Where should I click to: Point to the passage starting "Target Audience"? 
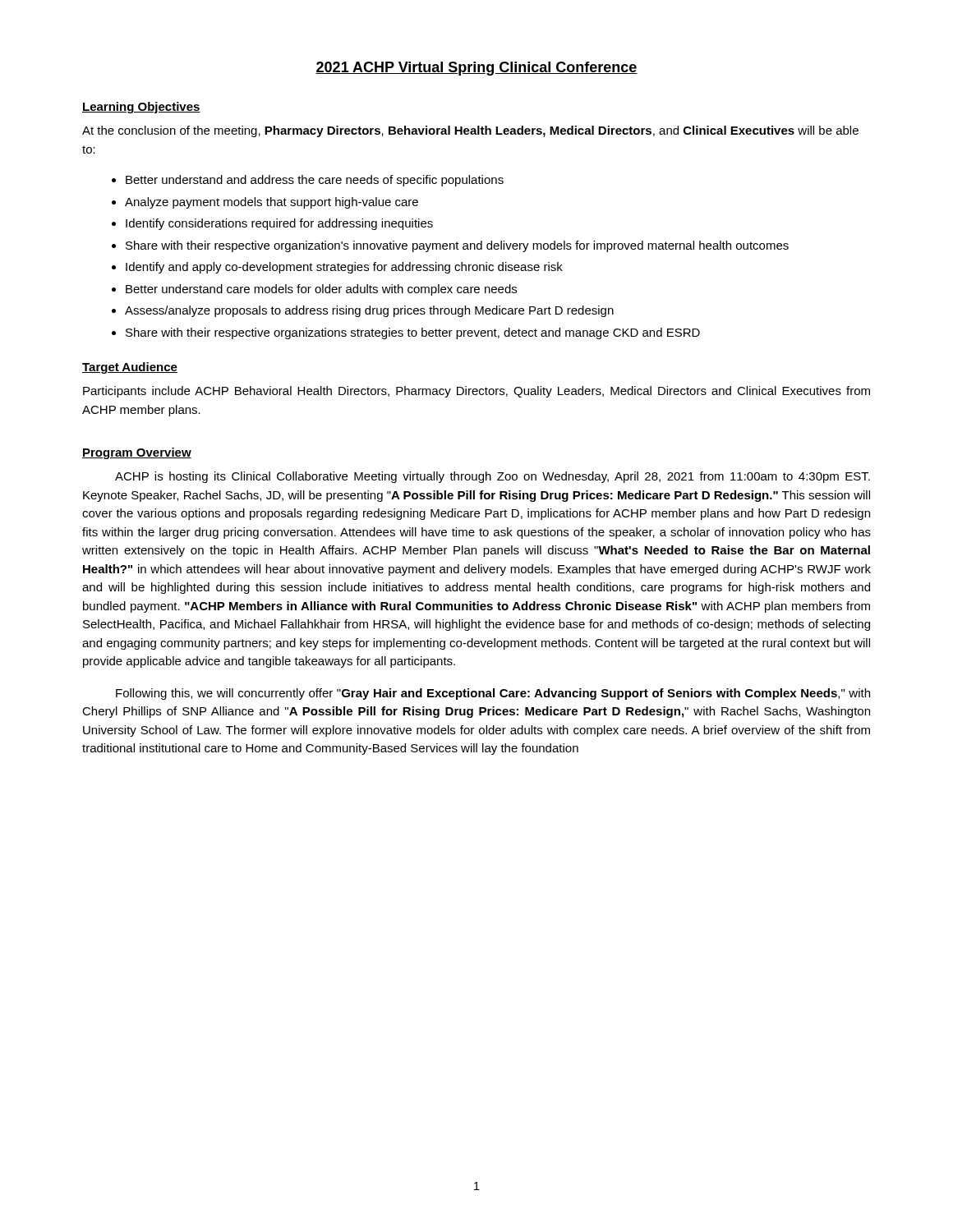tap(130, 367)
